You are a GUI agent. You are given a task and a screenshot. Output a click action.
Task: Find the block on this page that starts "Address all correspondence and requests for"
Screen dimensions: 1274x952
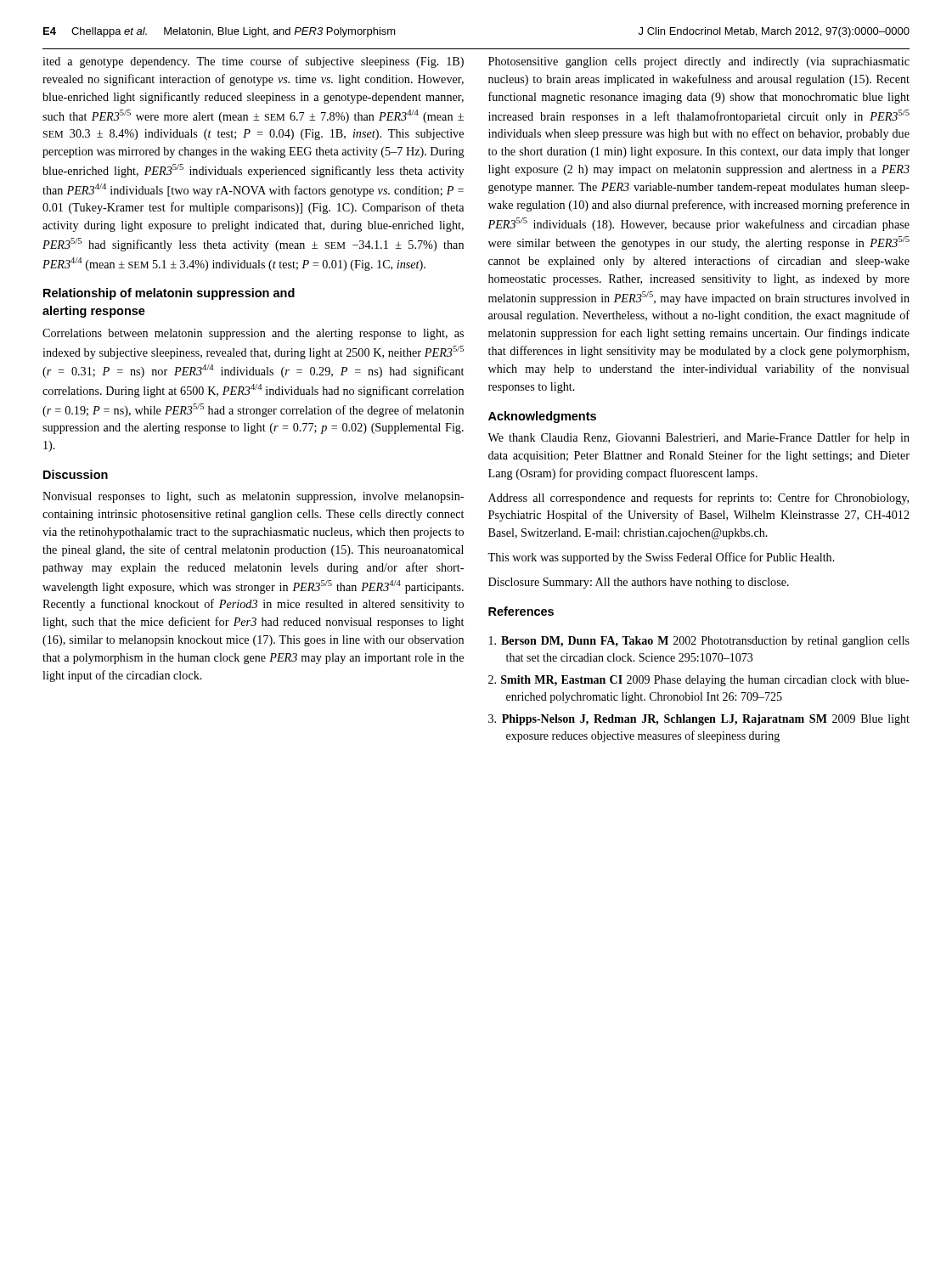pos(699,515)
